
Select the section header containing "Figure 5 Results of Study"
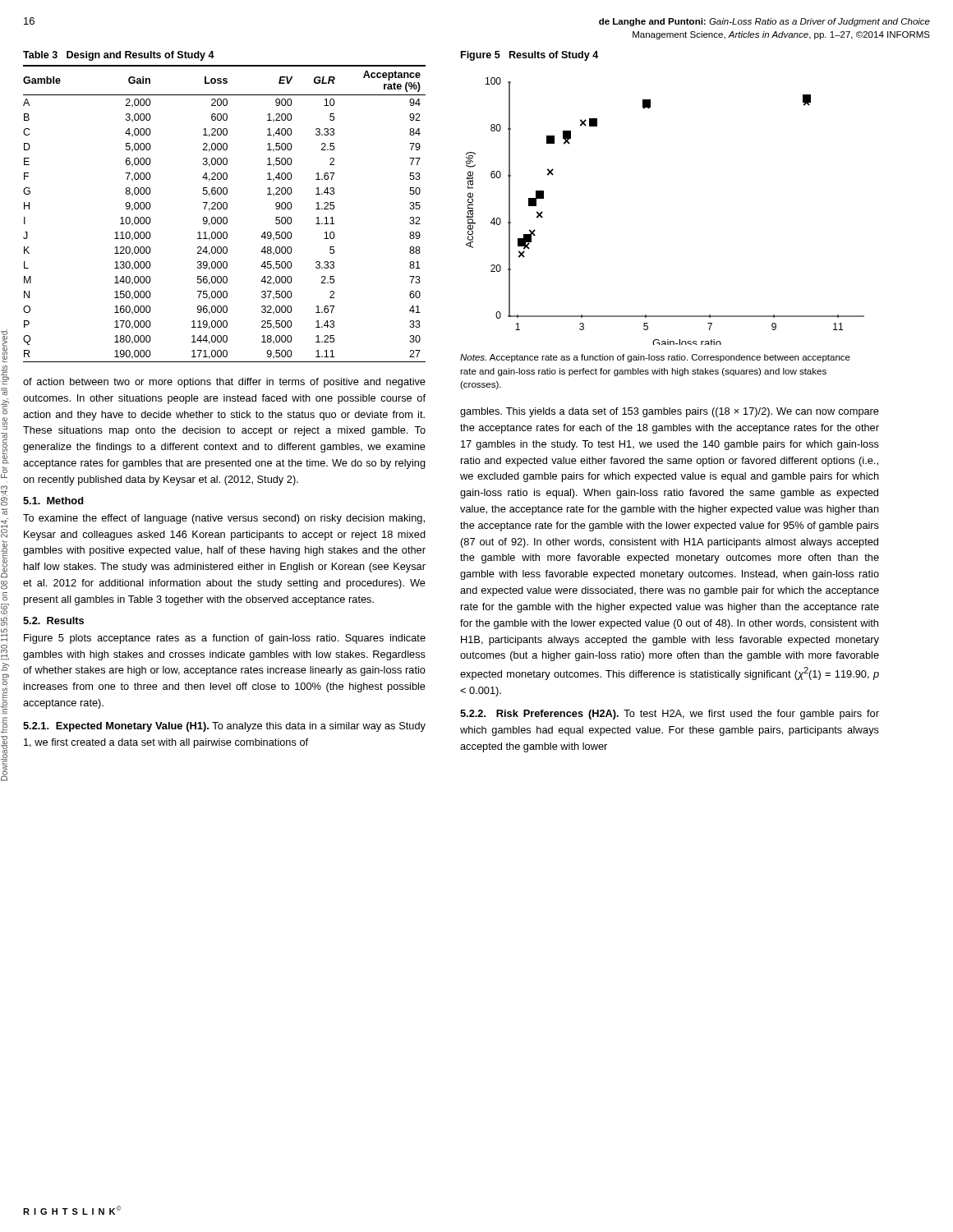tap(529, 55)
